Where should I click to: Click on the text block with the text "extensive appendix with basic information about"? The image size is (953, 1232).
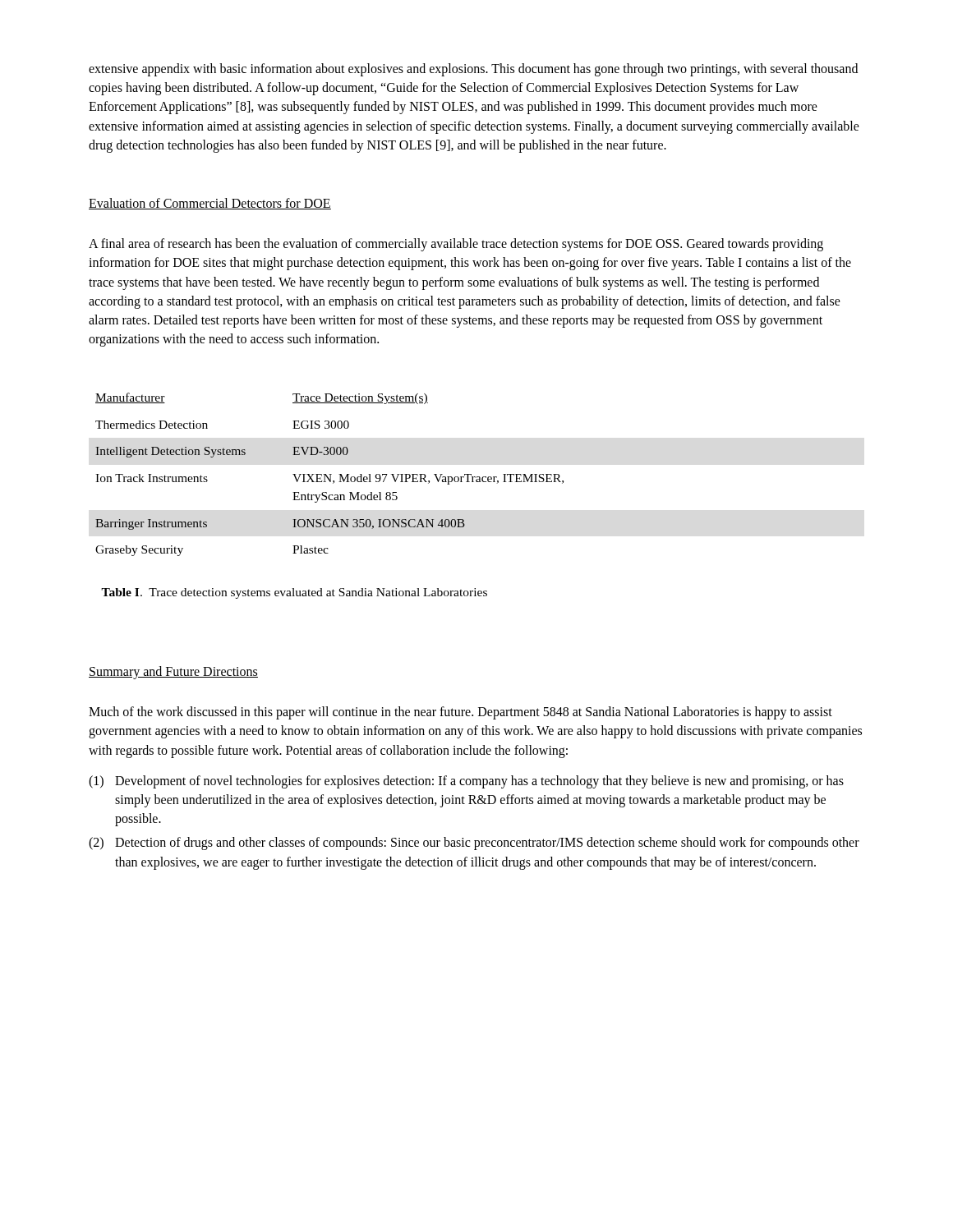476,107
